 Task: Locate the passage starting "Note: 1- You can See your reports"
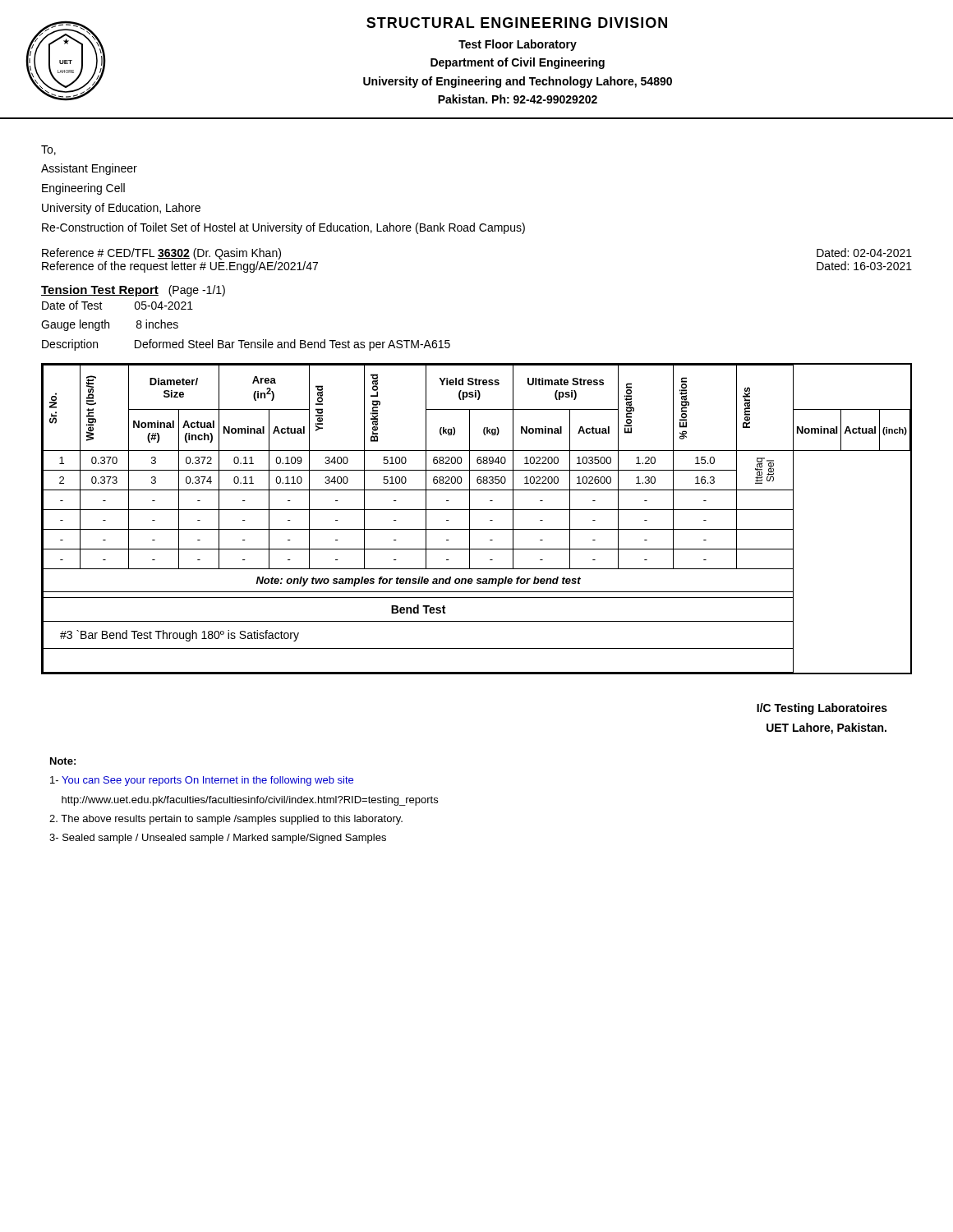pos(244,799)
